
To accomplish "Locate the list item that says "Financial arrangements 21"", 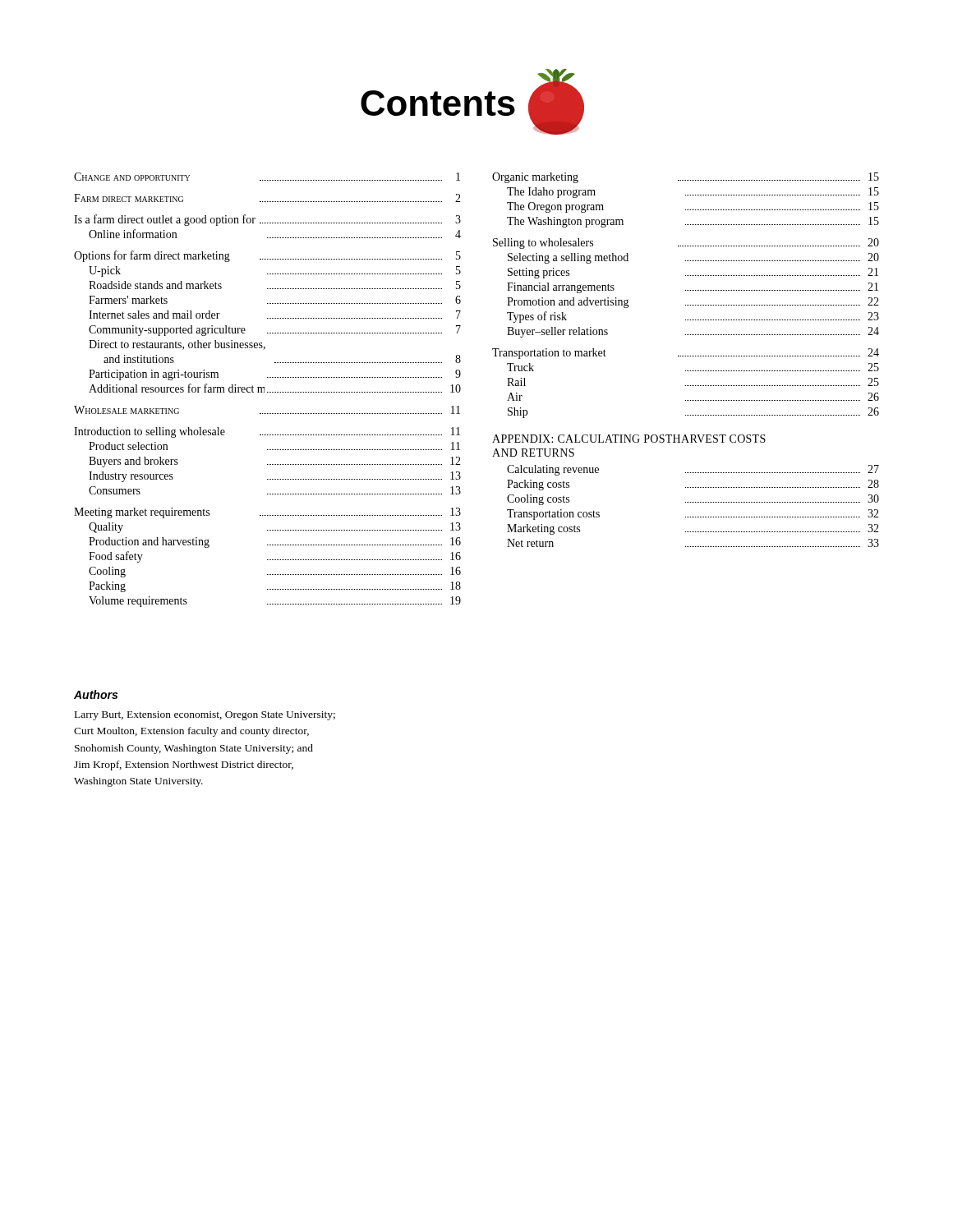I will tap(686, 287).
